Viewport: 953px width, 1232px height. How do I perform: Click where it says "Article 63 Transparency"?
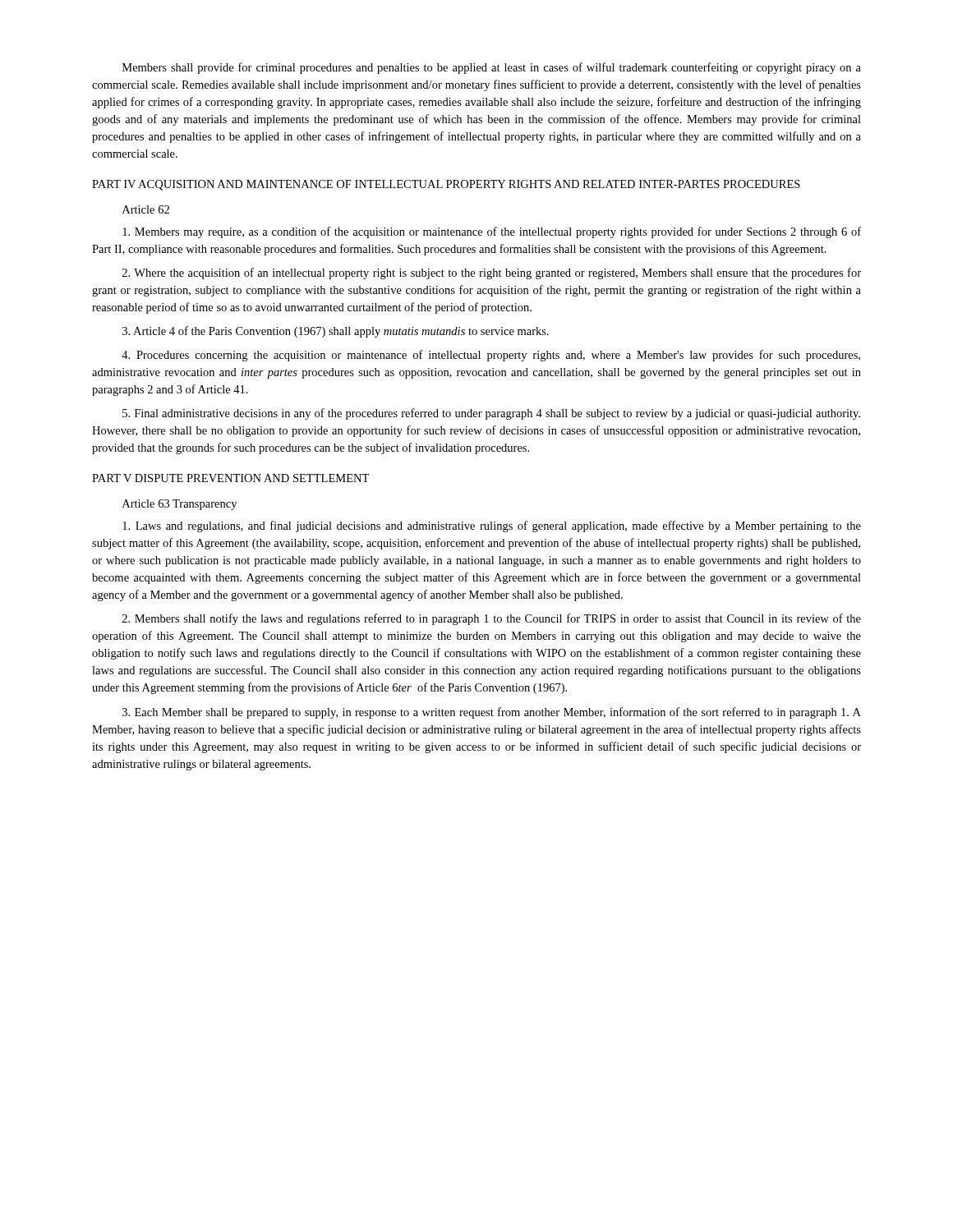(179, 504)
